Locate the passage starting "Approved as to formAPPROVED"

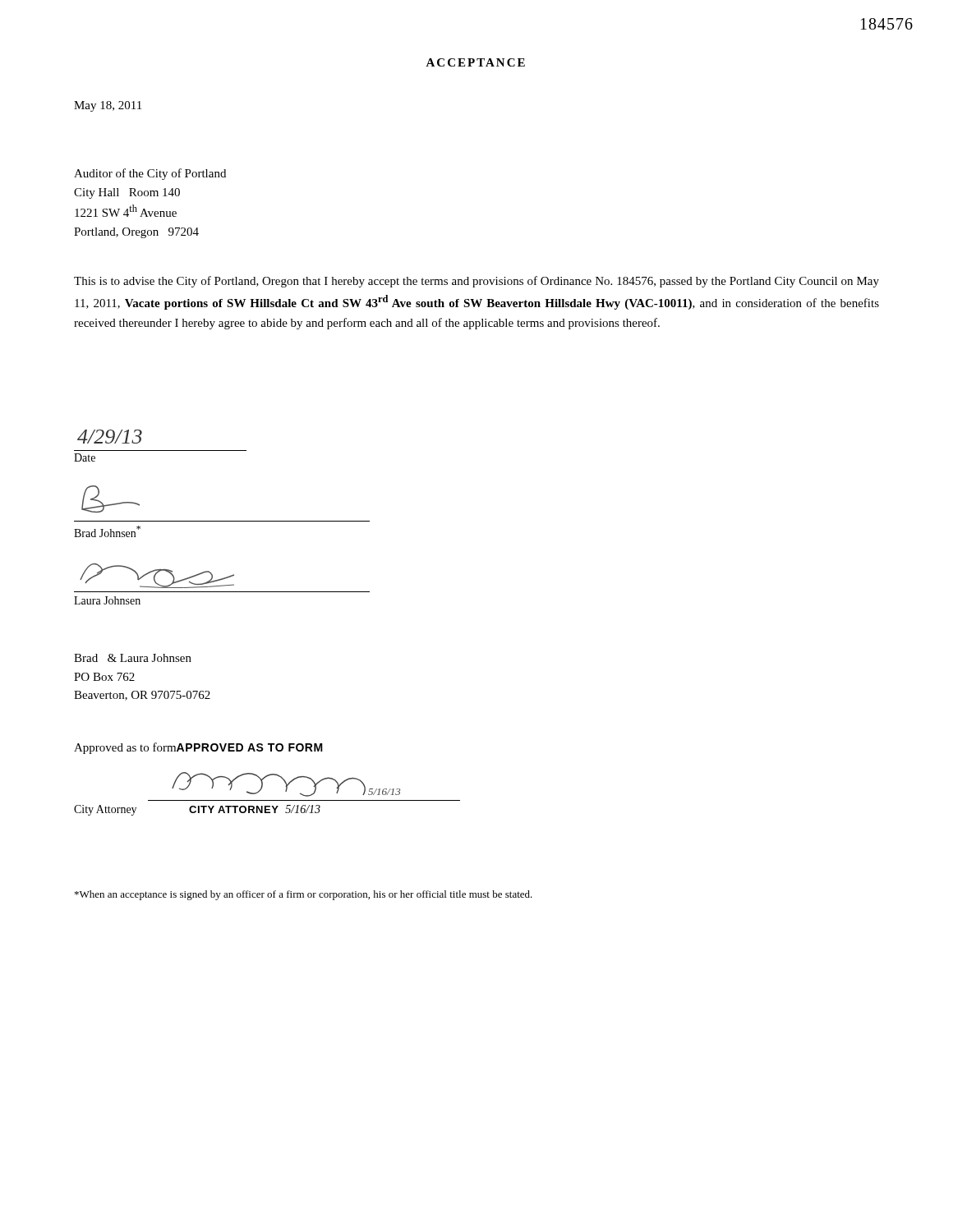click(x=199, y=747)
